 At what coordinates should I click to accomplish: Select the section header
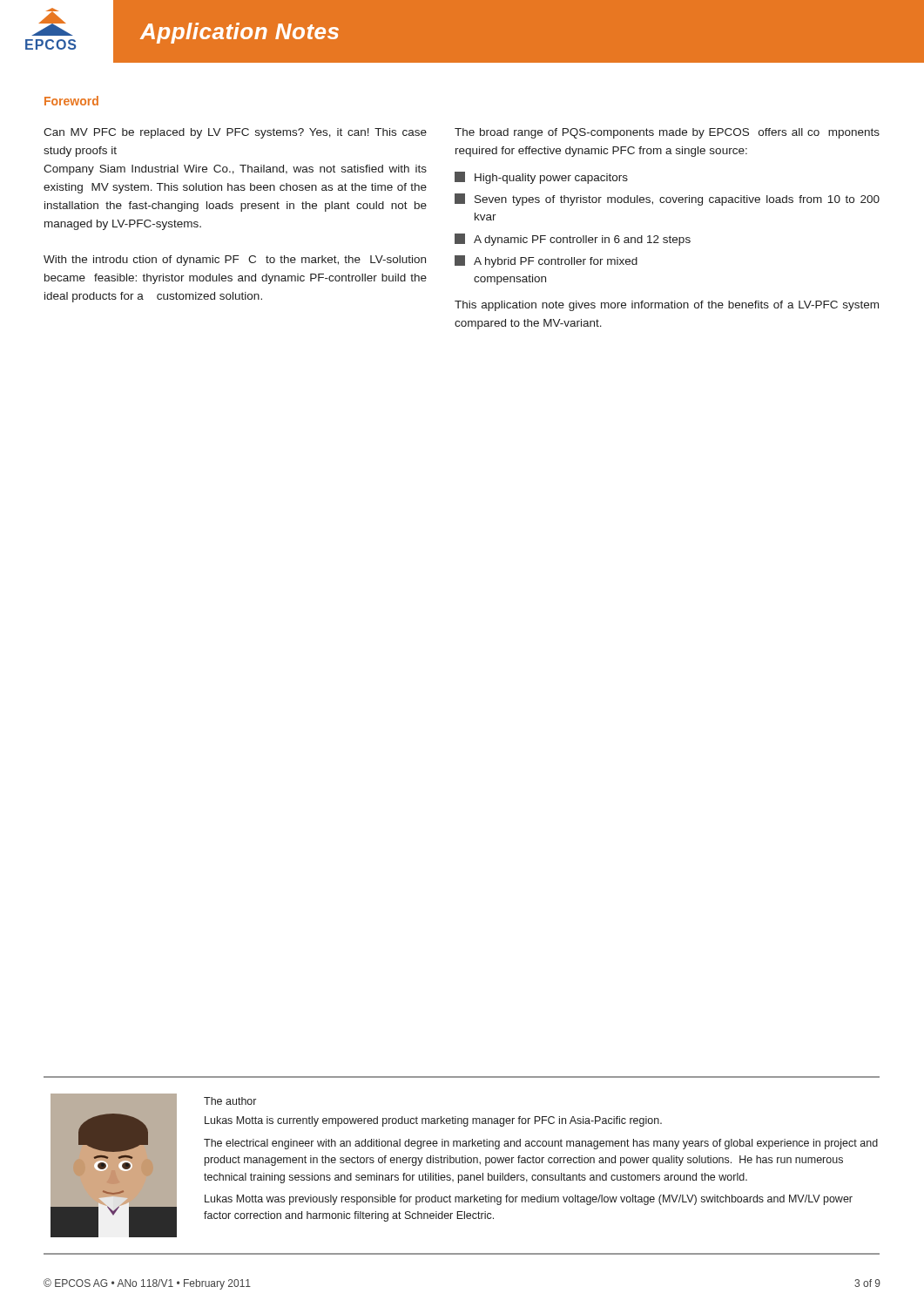pyautogui.click(x=71, y=101)
